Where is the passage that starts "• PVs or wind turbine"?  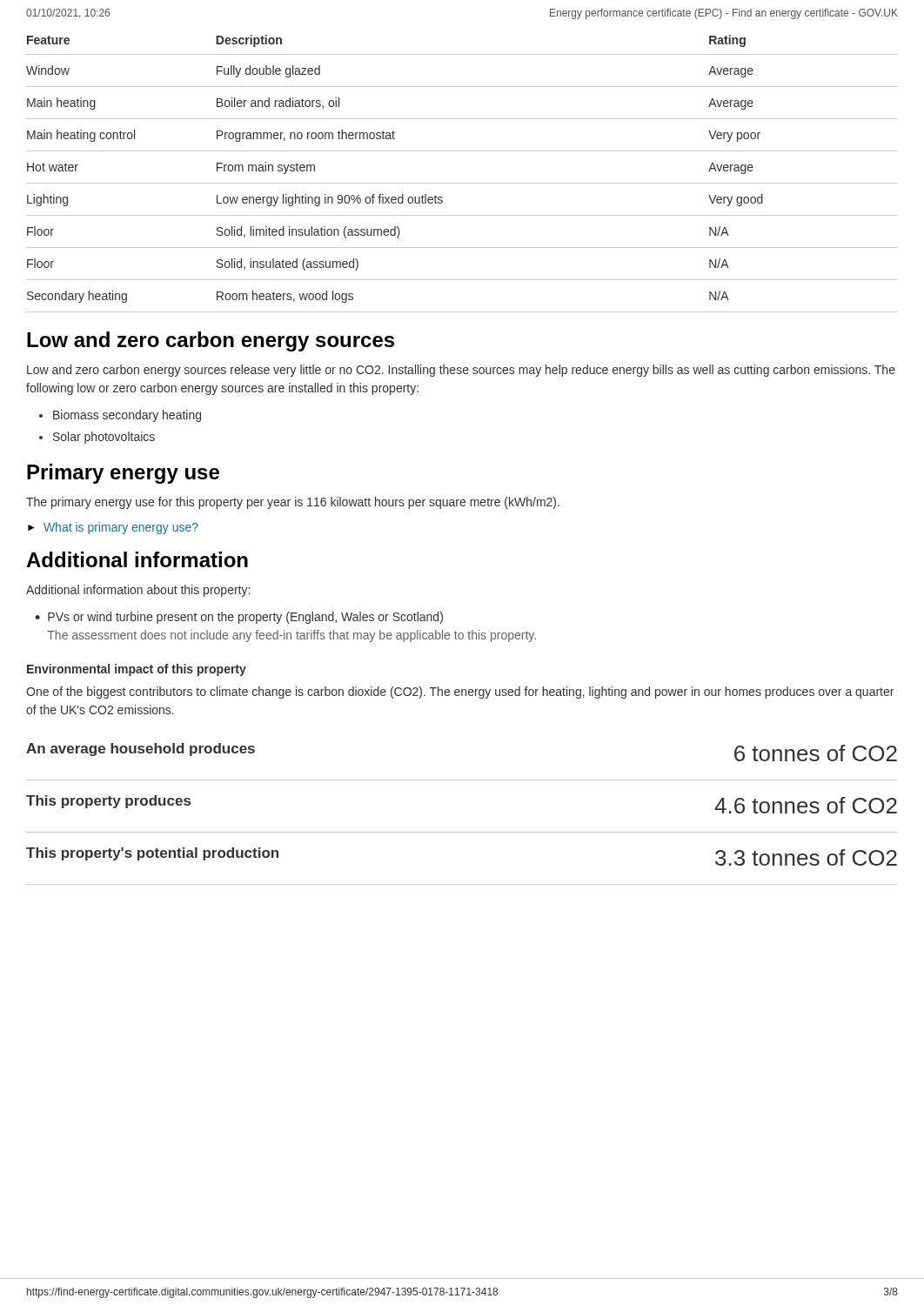286,626
